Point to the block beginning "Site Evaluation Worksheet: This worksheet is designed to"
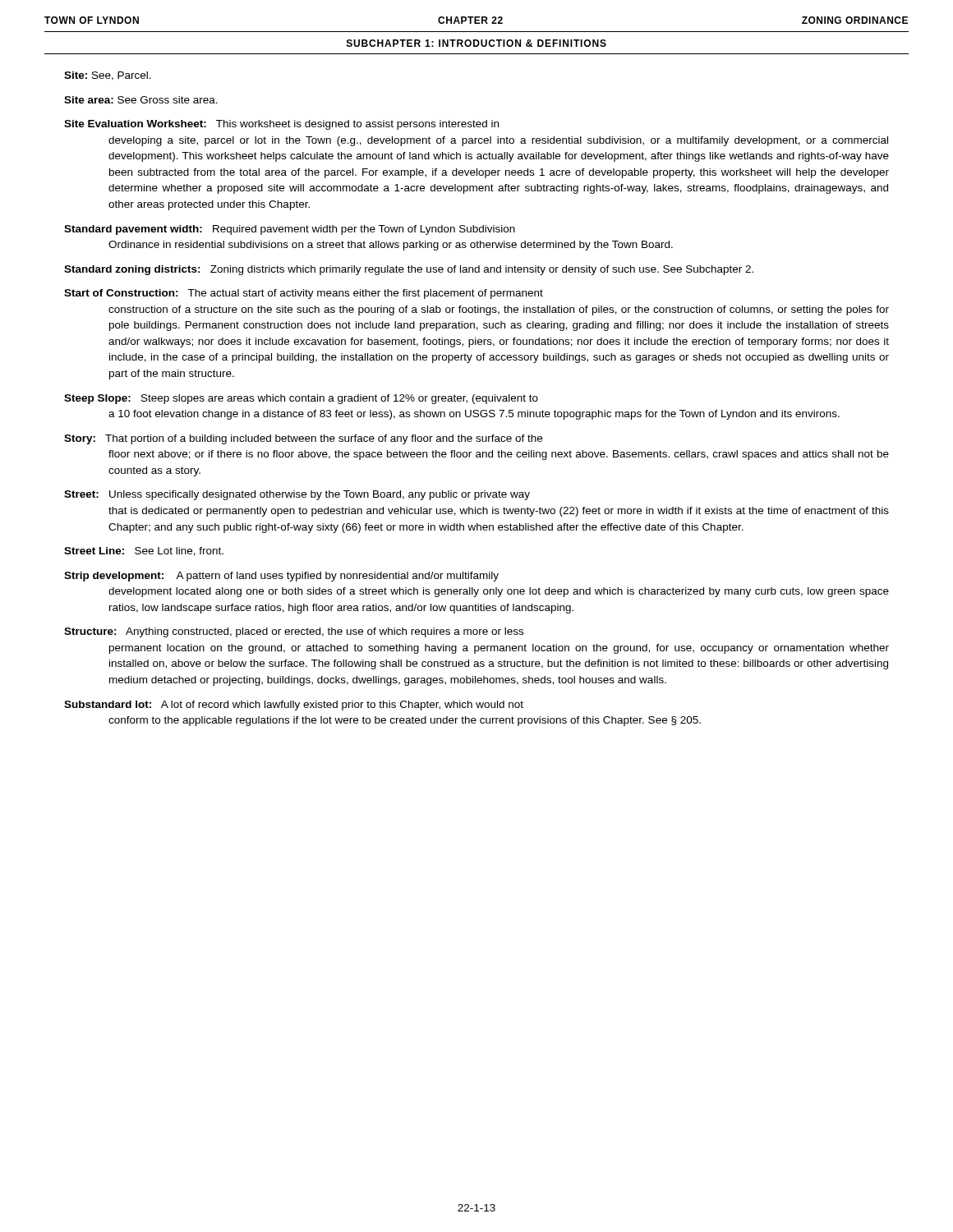The width and height of the screenshot is (953, 1232). click(x=476, y=165)
